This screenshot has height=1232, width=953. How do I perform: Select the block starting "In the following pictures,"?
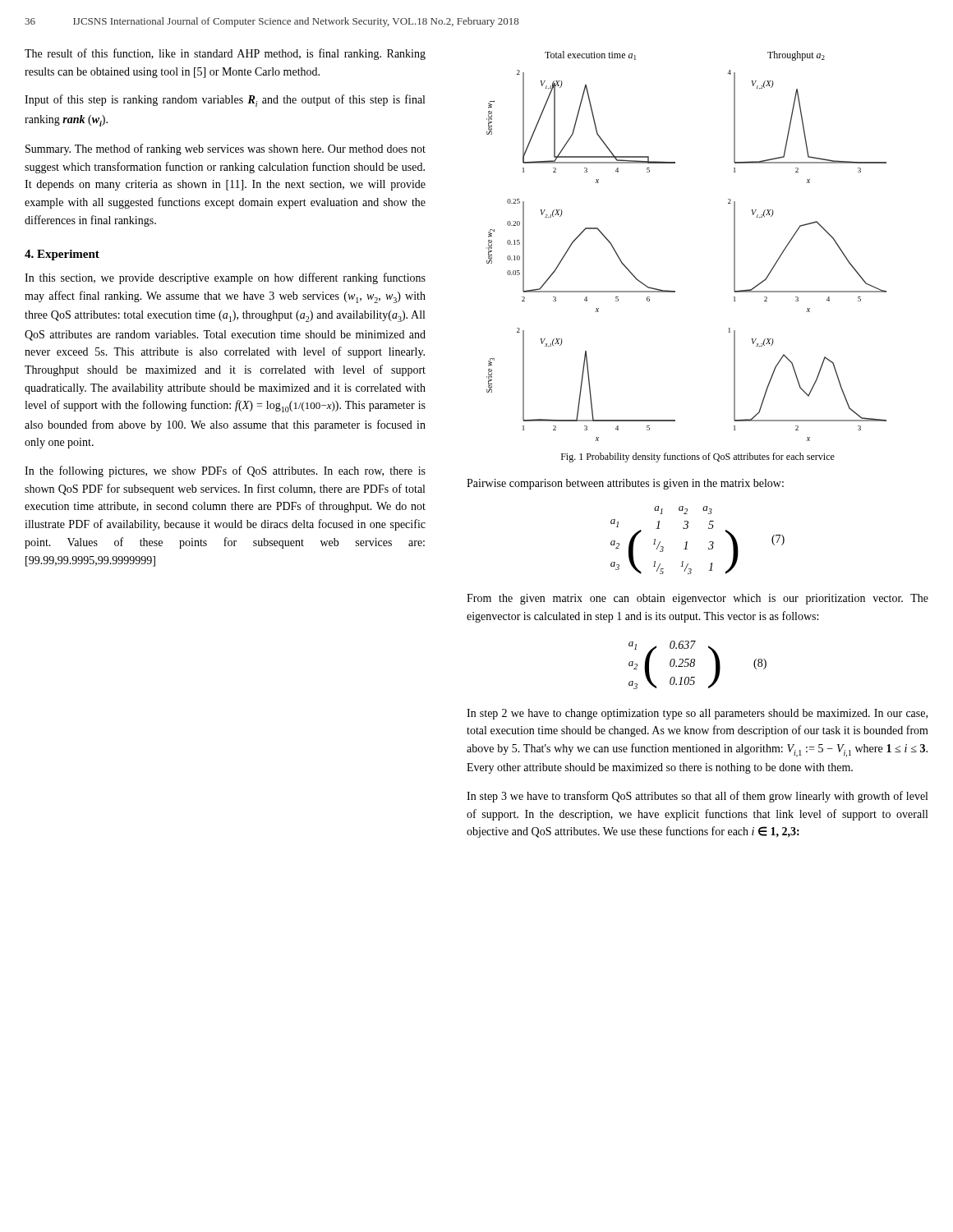[x=225, y=516]
